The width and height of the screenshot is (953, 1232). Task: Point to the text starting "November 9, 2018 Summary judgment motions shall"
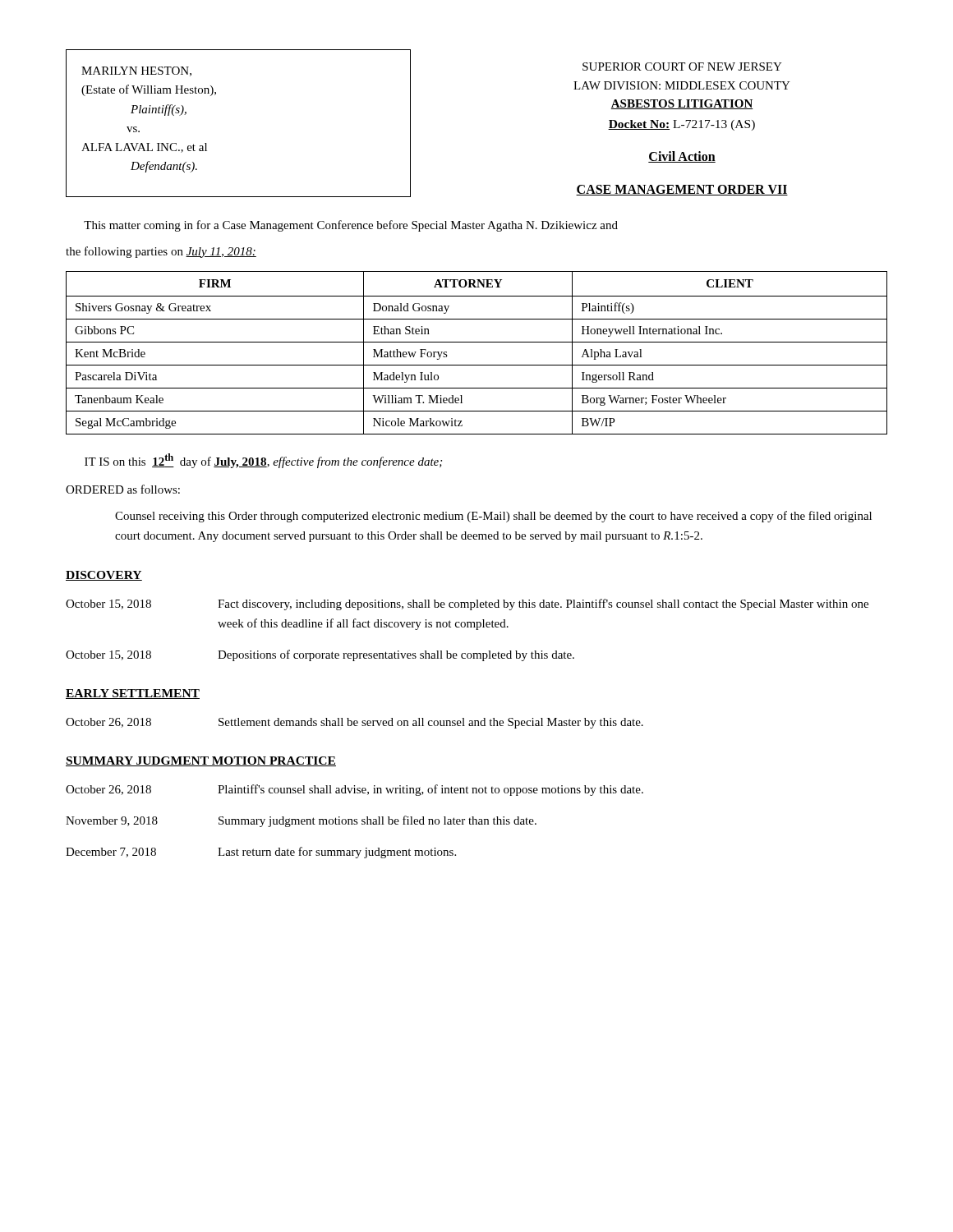pyautogui.click(x=476, y=821)
